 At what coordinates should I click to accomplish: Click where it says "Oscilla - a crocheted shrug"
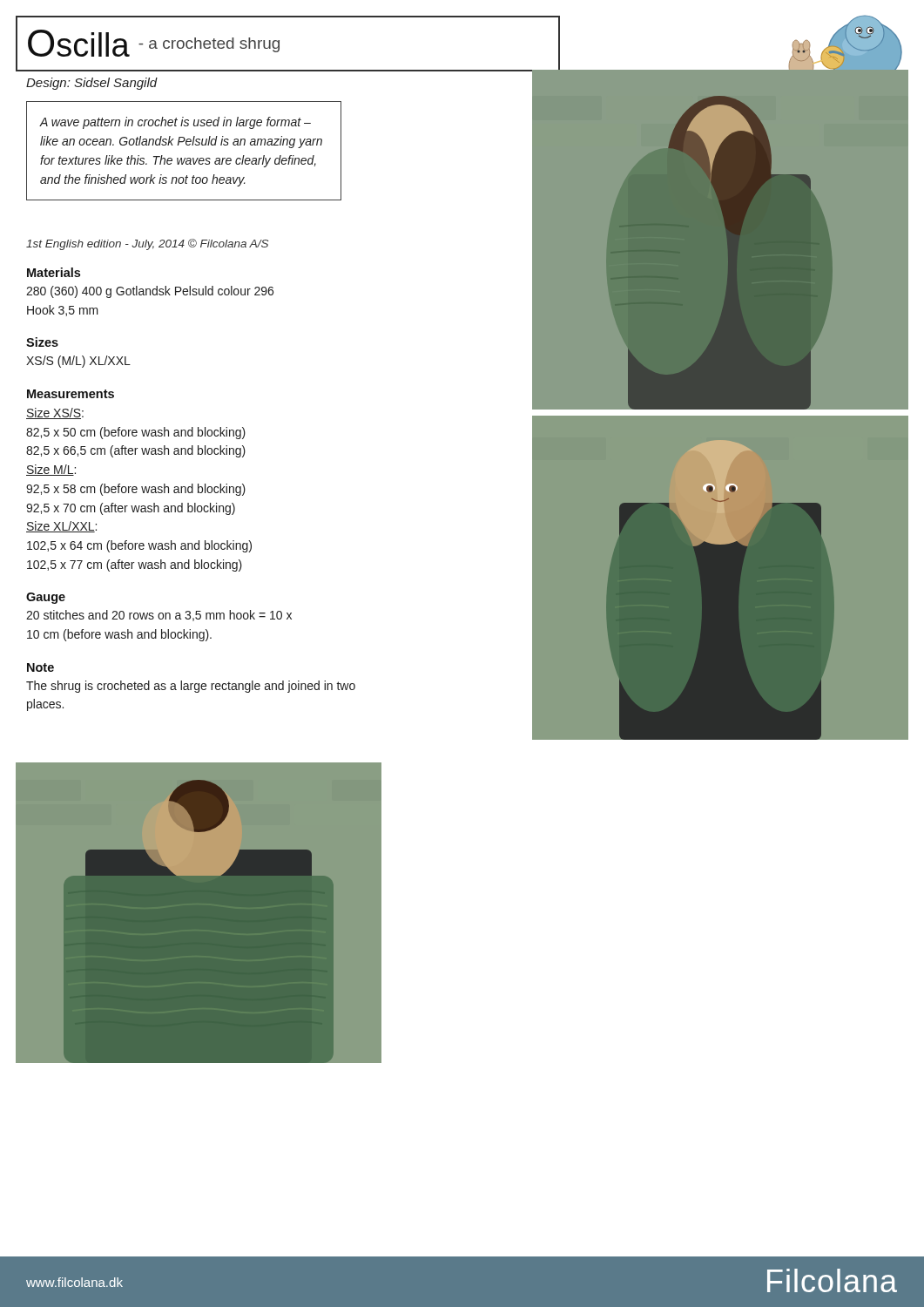[153, 44]
